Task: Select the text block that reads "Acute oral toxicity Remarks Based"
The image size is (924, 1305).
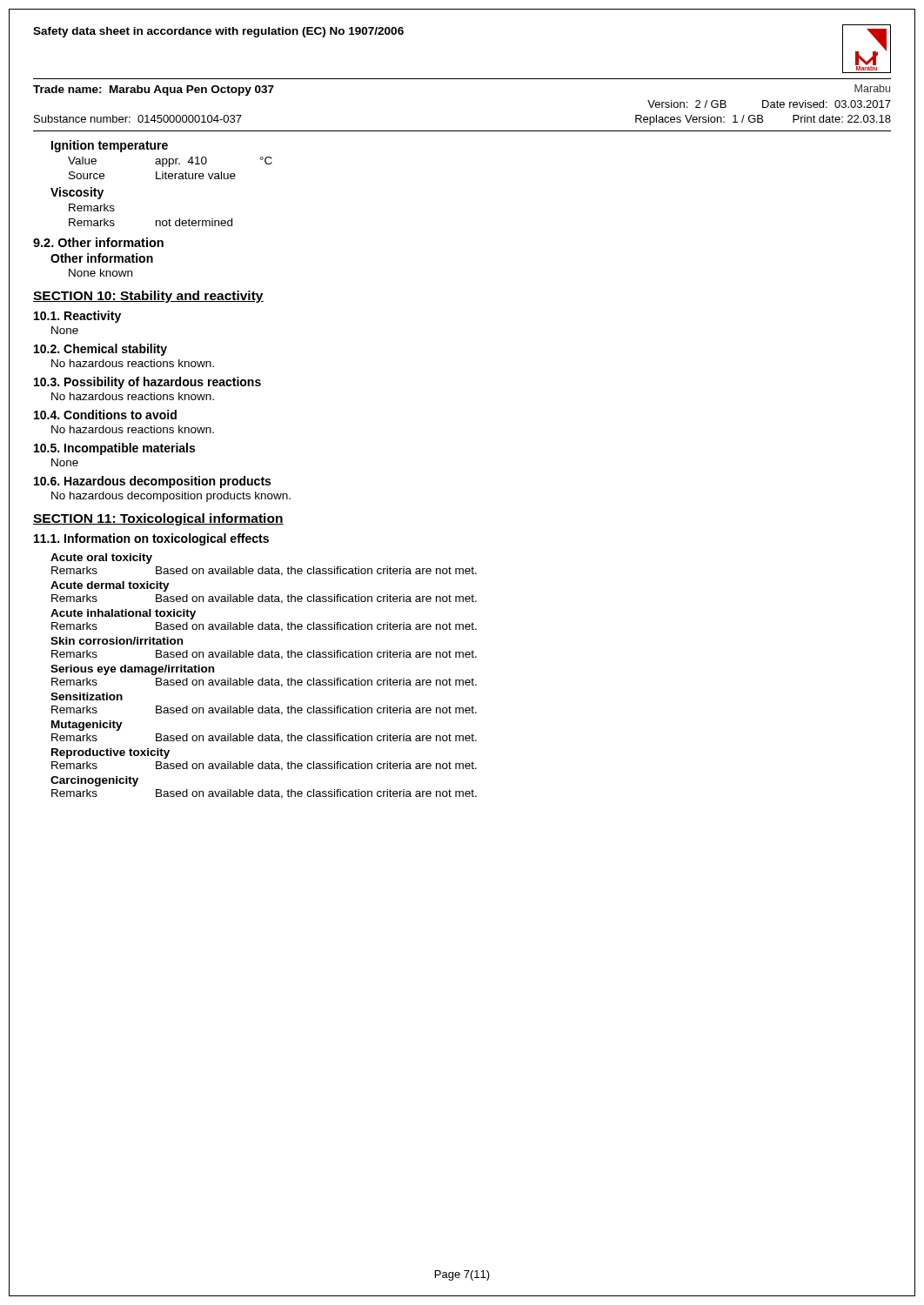Action: pyautogui.click(x=462, y=564)
